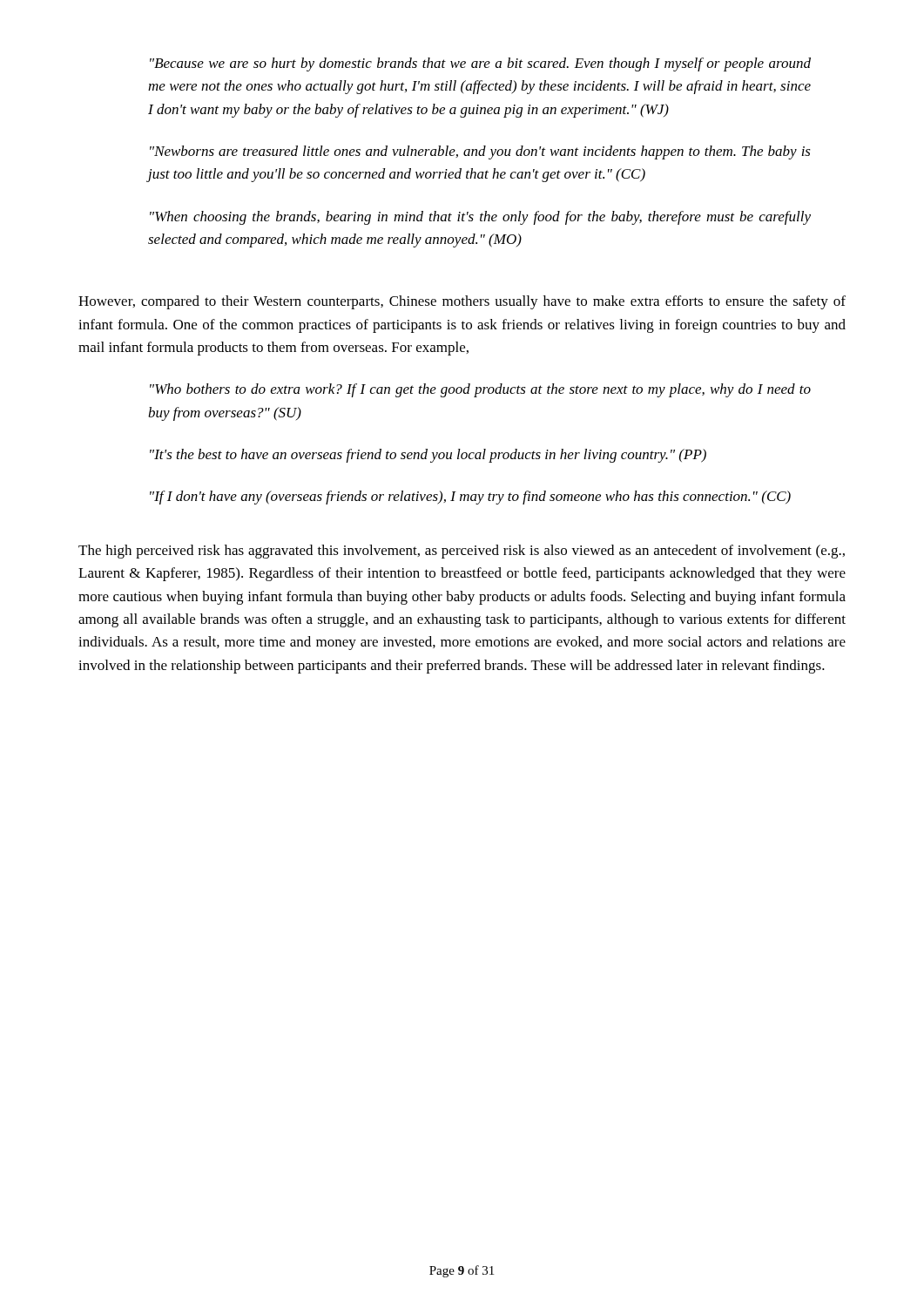Select the text block containing ""It's the best to have an"
This screenshot has width=924, height=1307.
pos(427,455)
